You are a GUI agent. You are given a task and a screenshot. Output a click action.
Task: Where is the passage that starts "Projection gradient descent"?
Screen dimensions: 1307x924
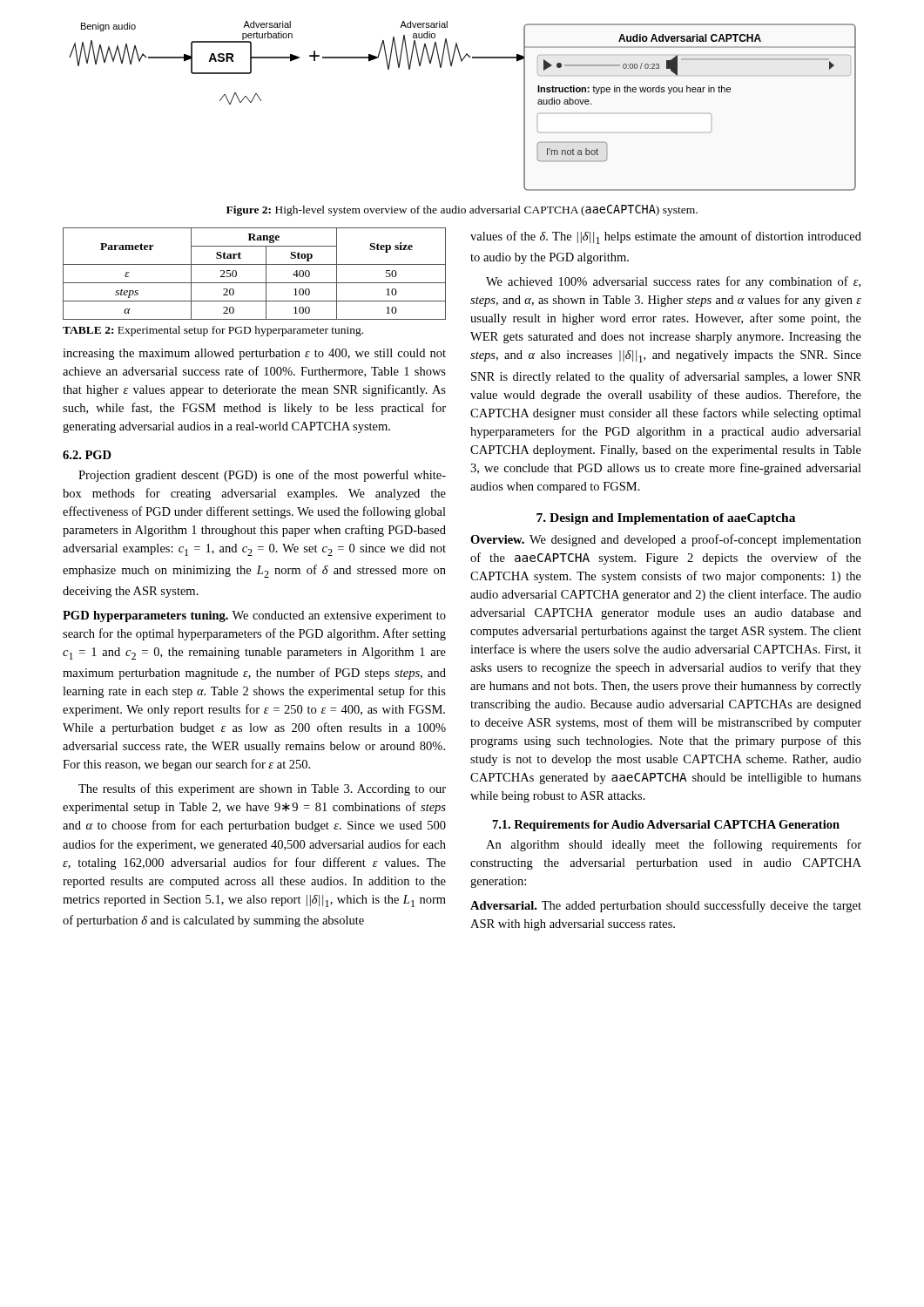(x=254, y=533)
